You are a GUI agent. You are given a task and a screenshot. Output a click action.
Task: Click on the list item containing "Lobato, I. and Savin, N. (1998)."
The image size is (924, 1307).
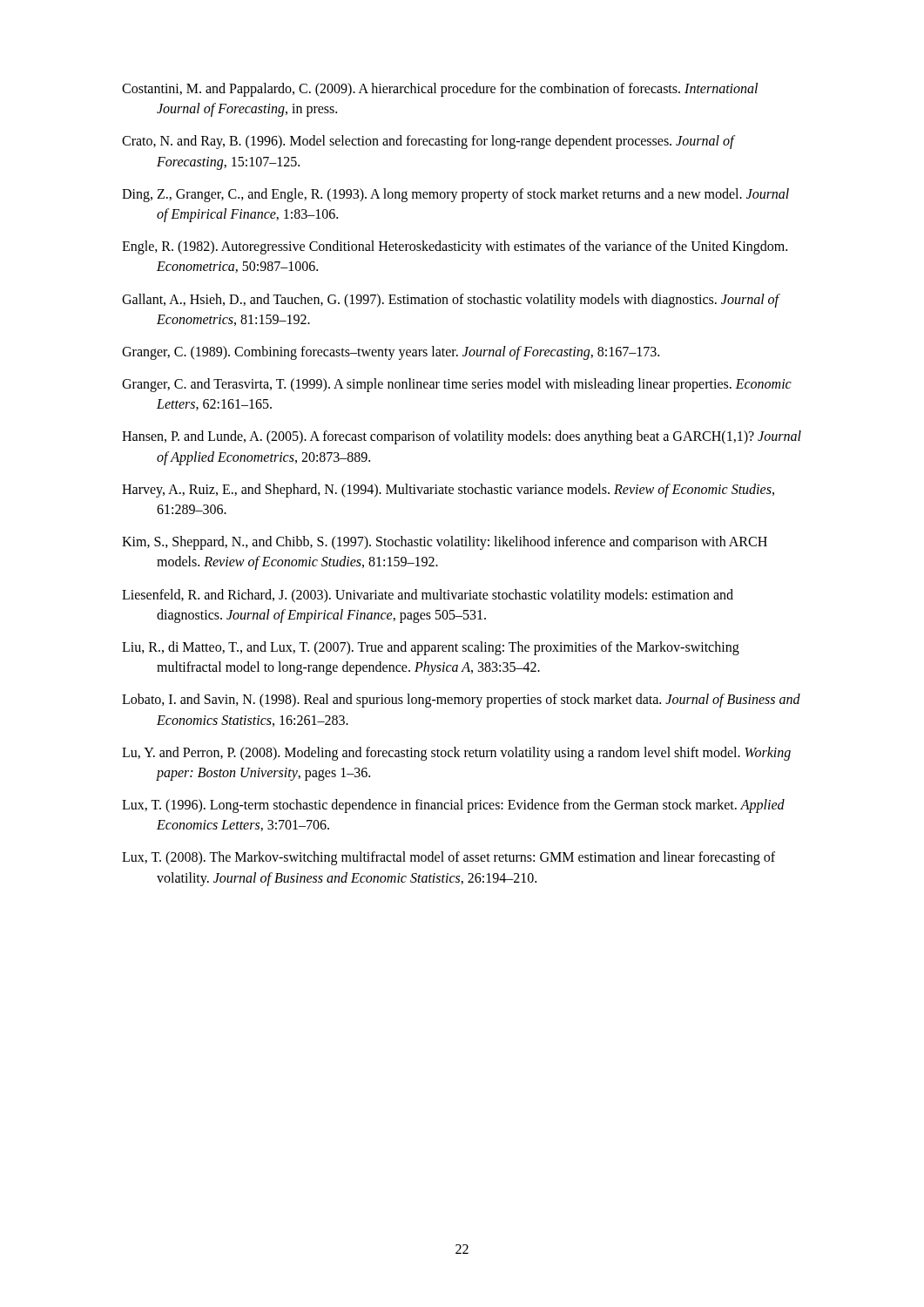coord(461,710)
